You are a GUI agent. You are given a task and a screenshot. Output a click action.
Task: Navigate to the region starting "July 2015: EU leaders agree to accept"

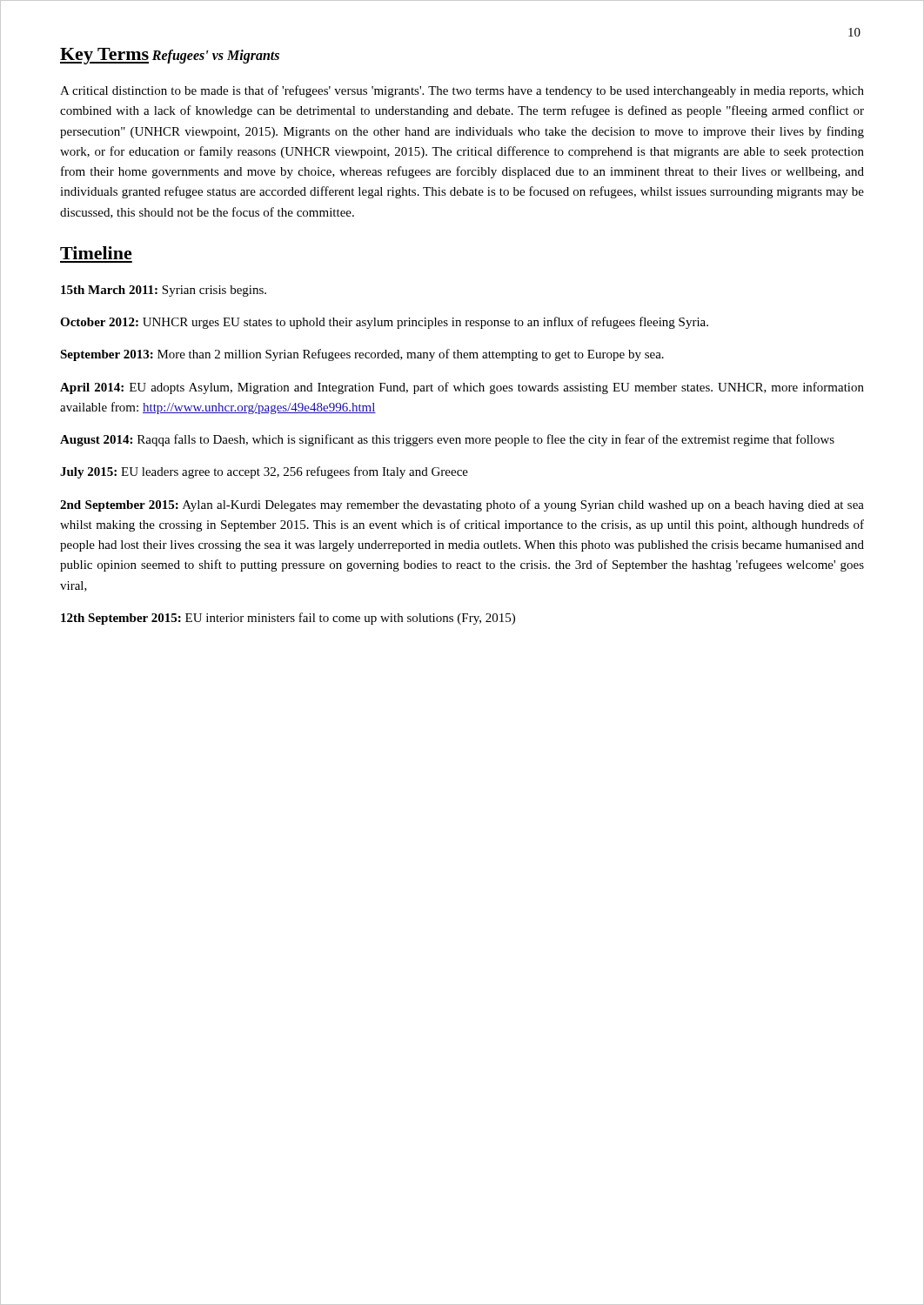(462, 472)
